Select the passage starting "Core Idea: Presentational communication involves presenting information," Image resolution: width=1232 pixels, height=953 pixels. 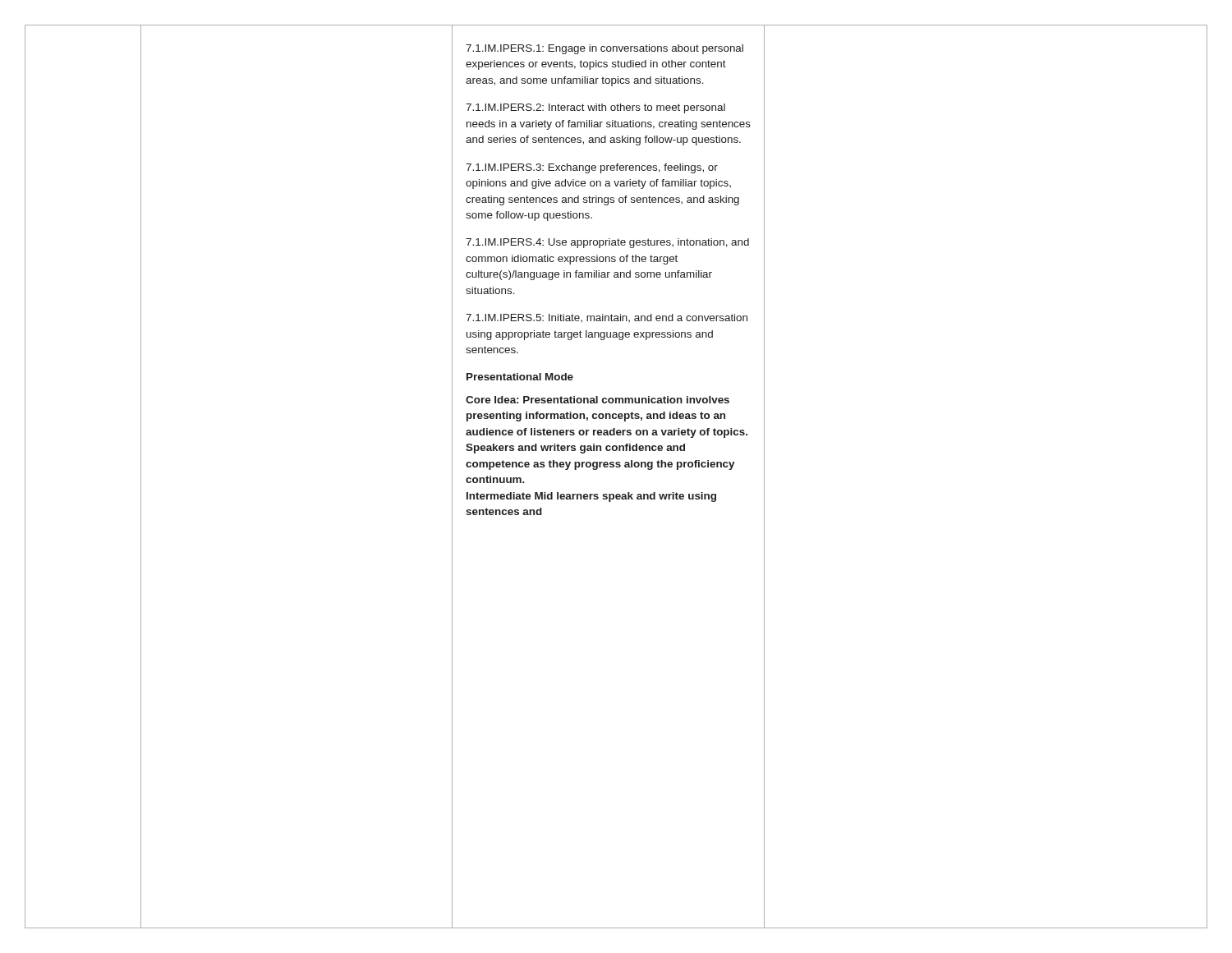[x=607, y=455]
